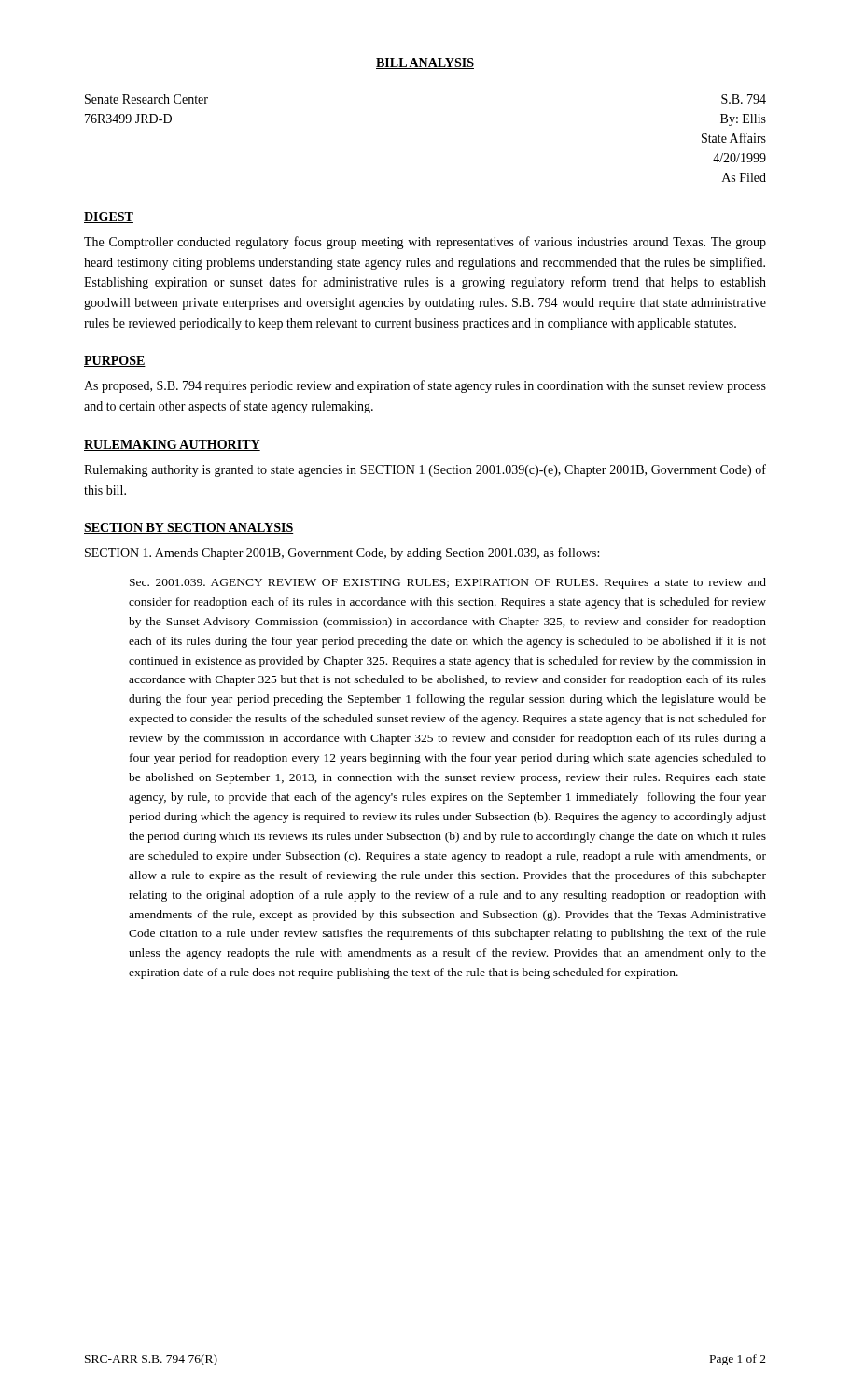Point to "Senate Research Center 76R3499 JRD-D"

(146, 109)
